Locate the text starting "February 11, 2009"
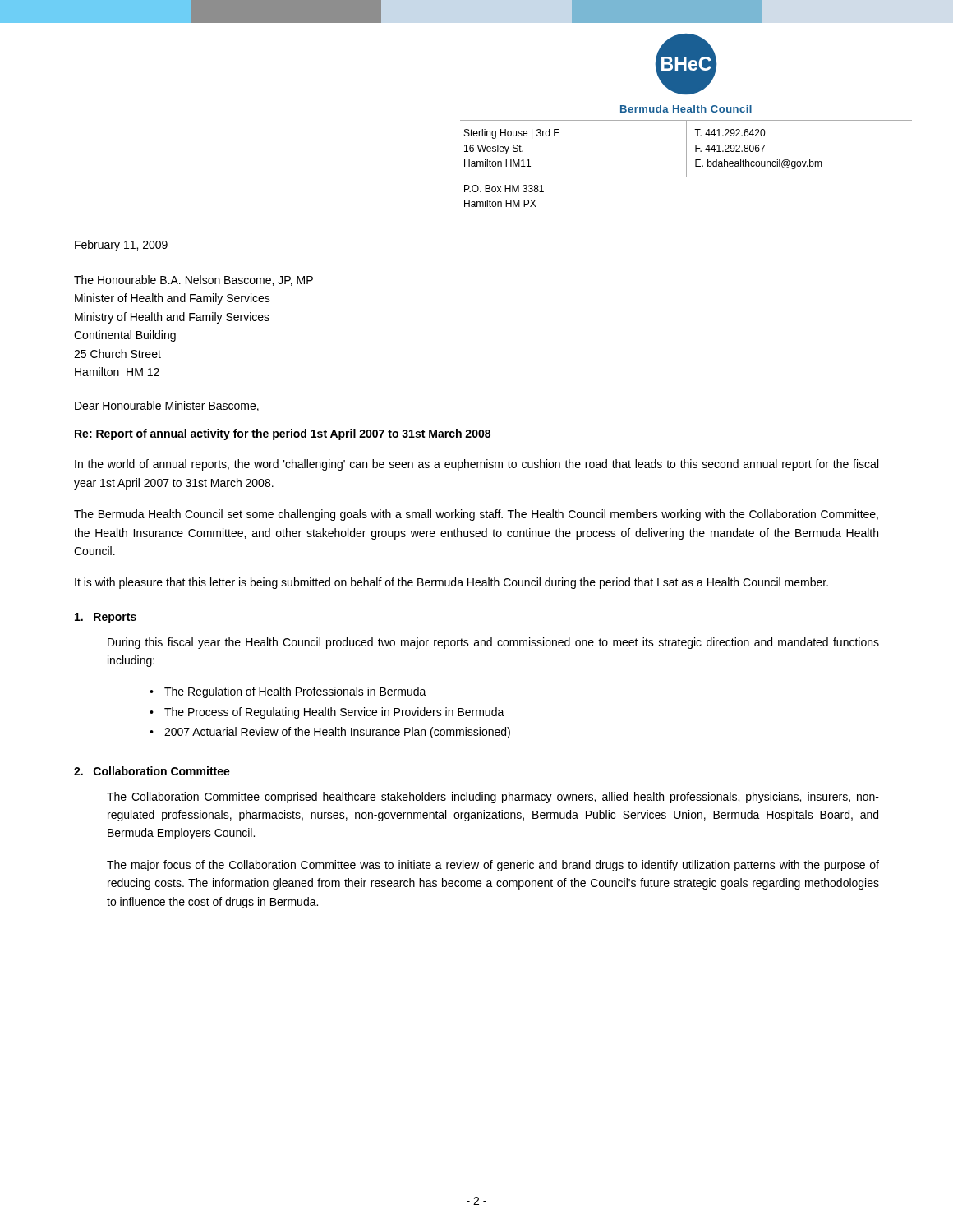Screen dimensions: 1232x953 click(121, 245)
